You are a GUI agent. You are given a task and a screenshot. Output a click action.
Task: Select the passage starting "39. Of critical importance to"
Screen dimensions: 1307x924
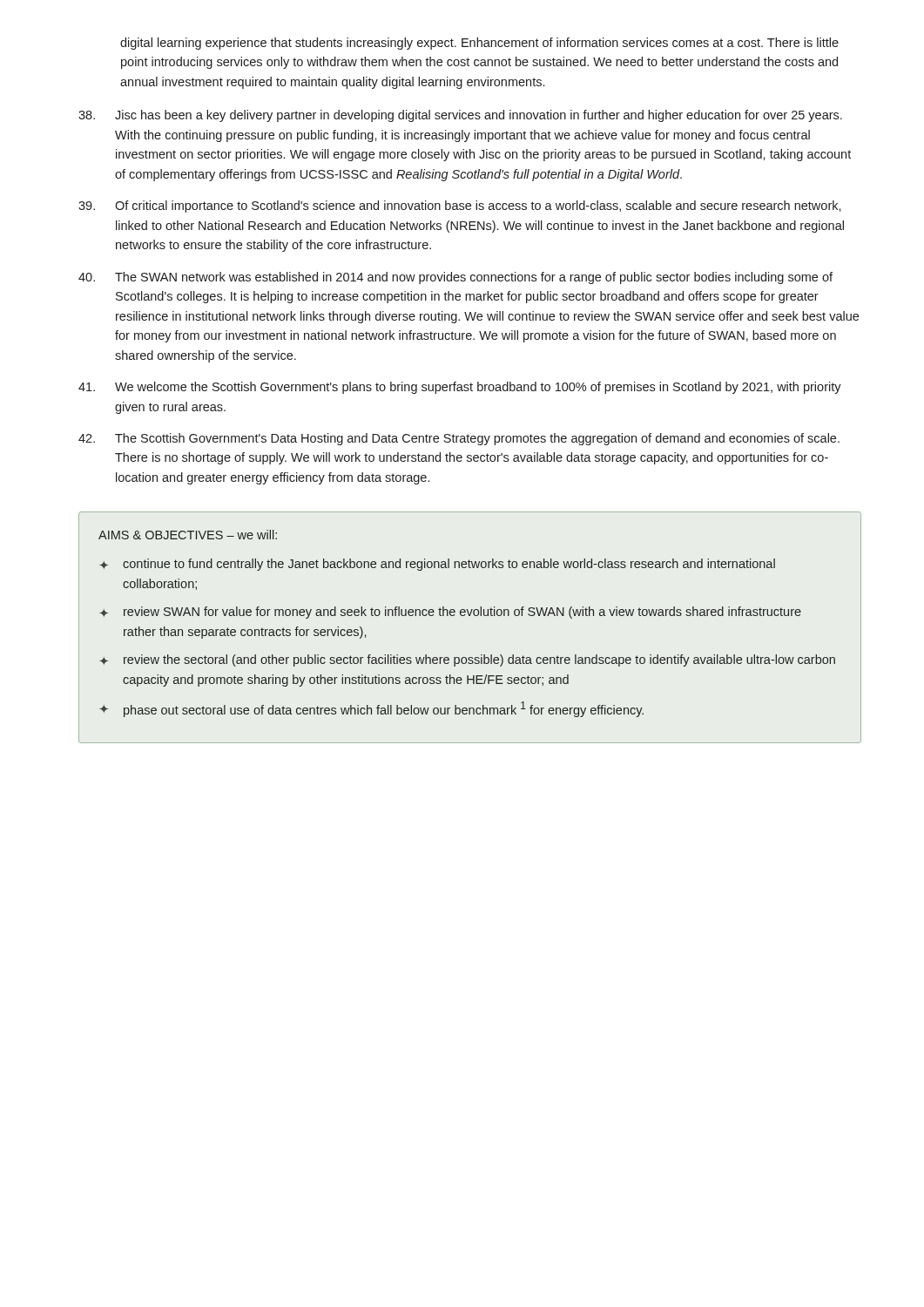point(470,226)
